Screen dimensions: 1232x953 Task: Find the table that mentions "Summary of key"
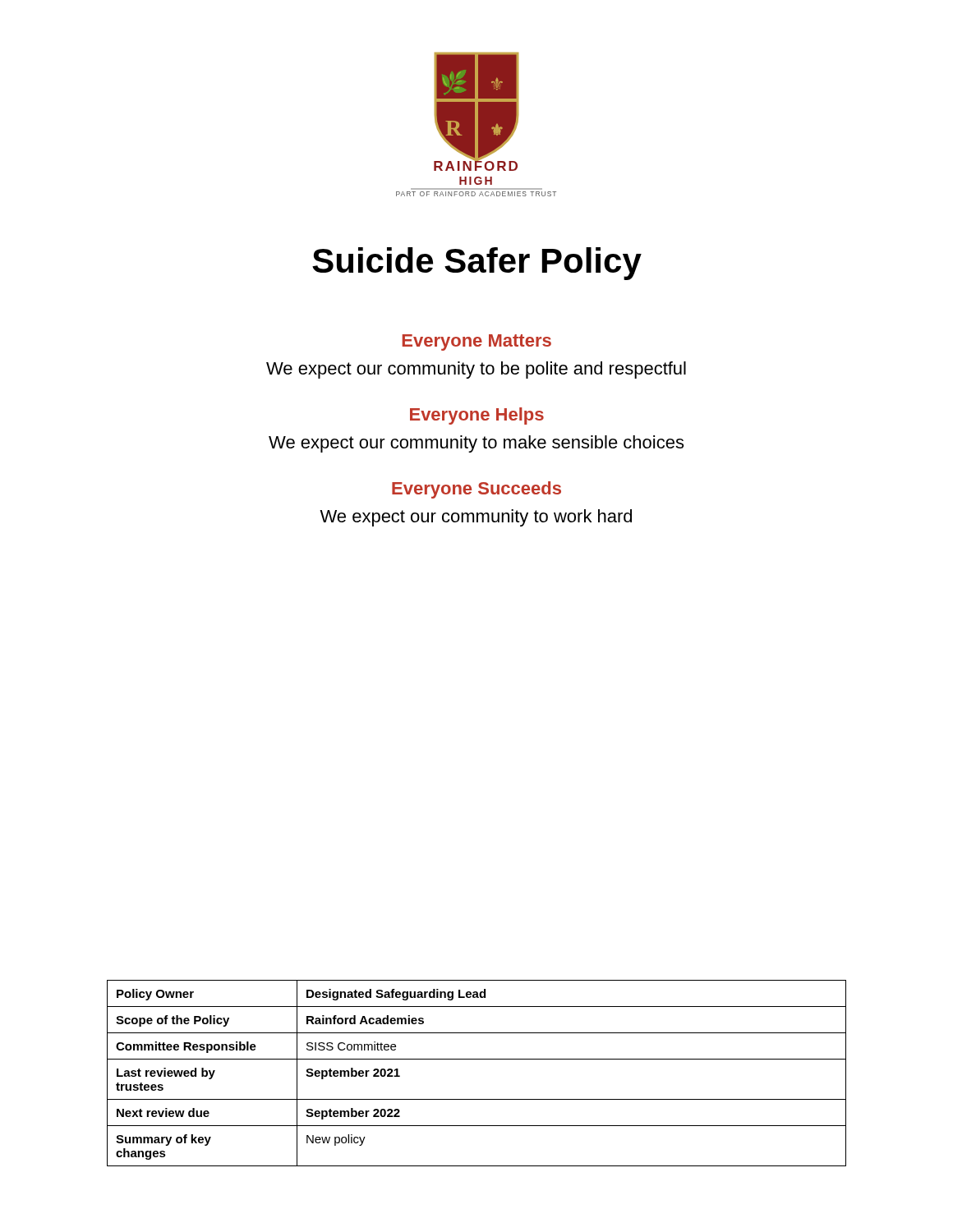(476, 1073)
